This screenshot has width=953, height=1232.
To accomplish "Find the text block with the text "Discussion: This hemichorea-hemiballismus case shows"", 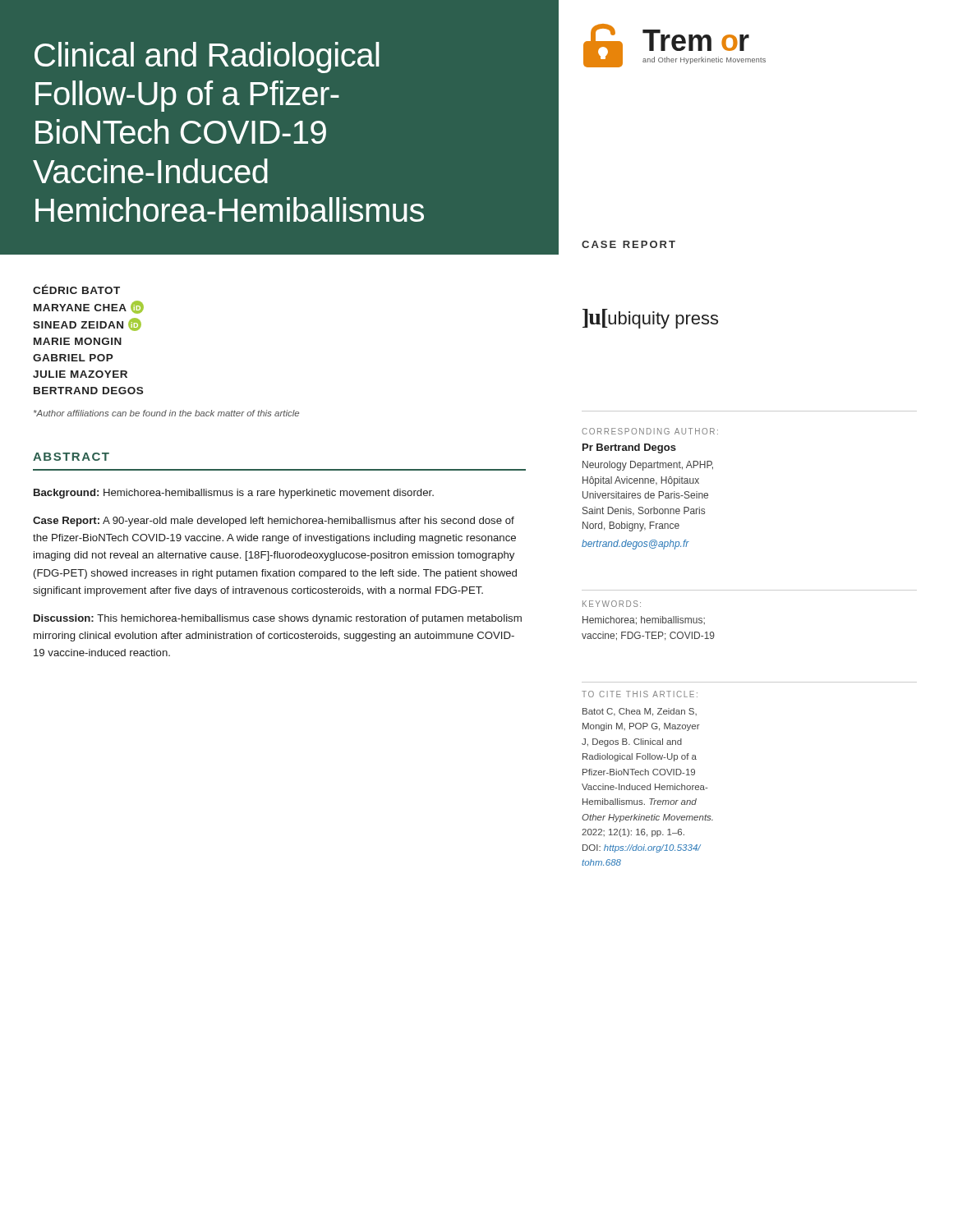I will (278, 635).
